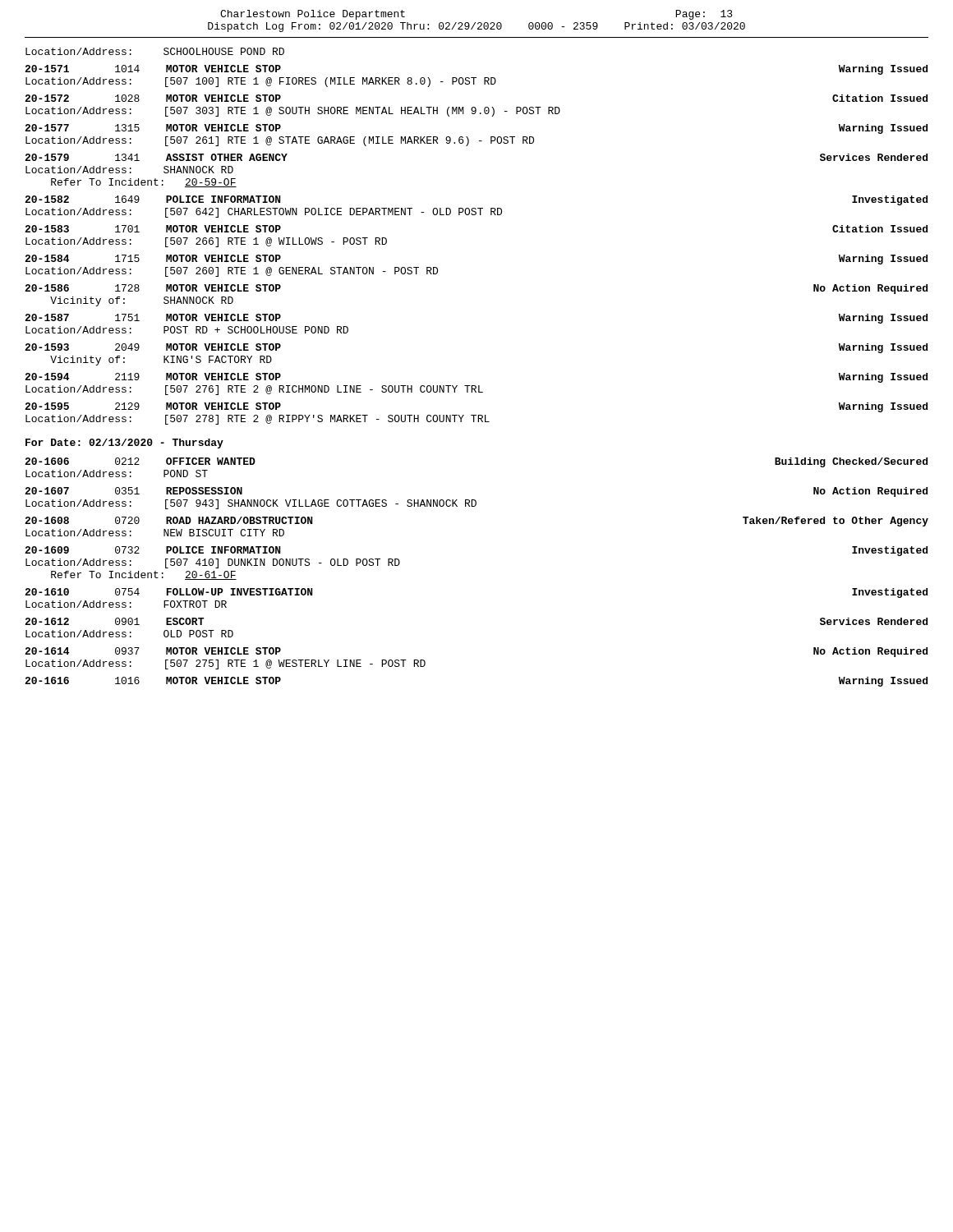Find the text block that reads "20-1584 1715 MOTOR VEHICLE"
953x1232 pixels.
coord(47,259)
